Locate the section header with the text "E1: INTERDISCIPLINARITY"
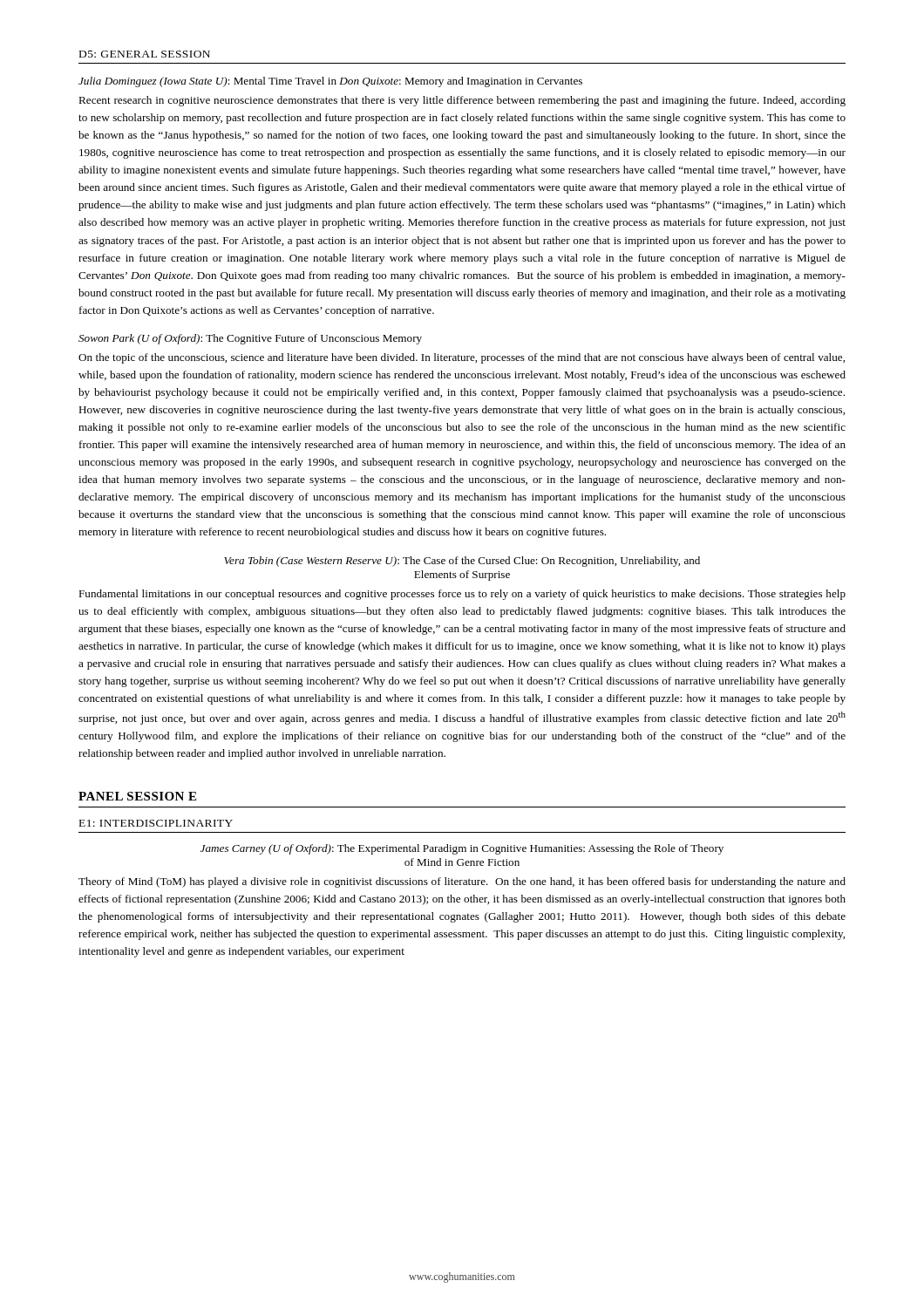The image size is (924, 1308). pos(156,822)
